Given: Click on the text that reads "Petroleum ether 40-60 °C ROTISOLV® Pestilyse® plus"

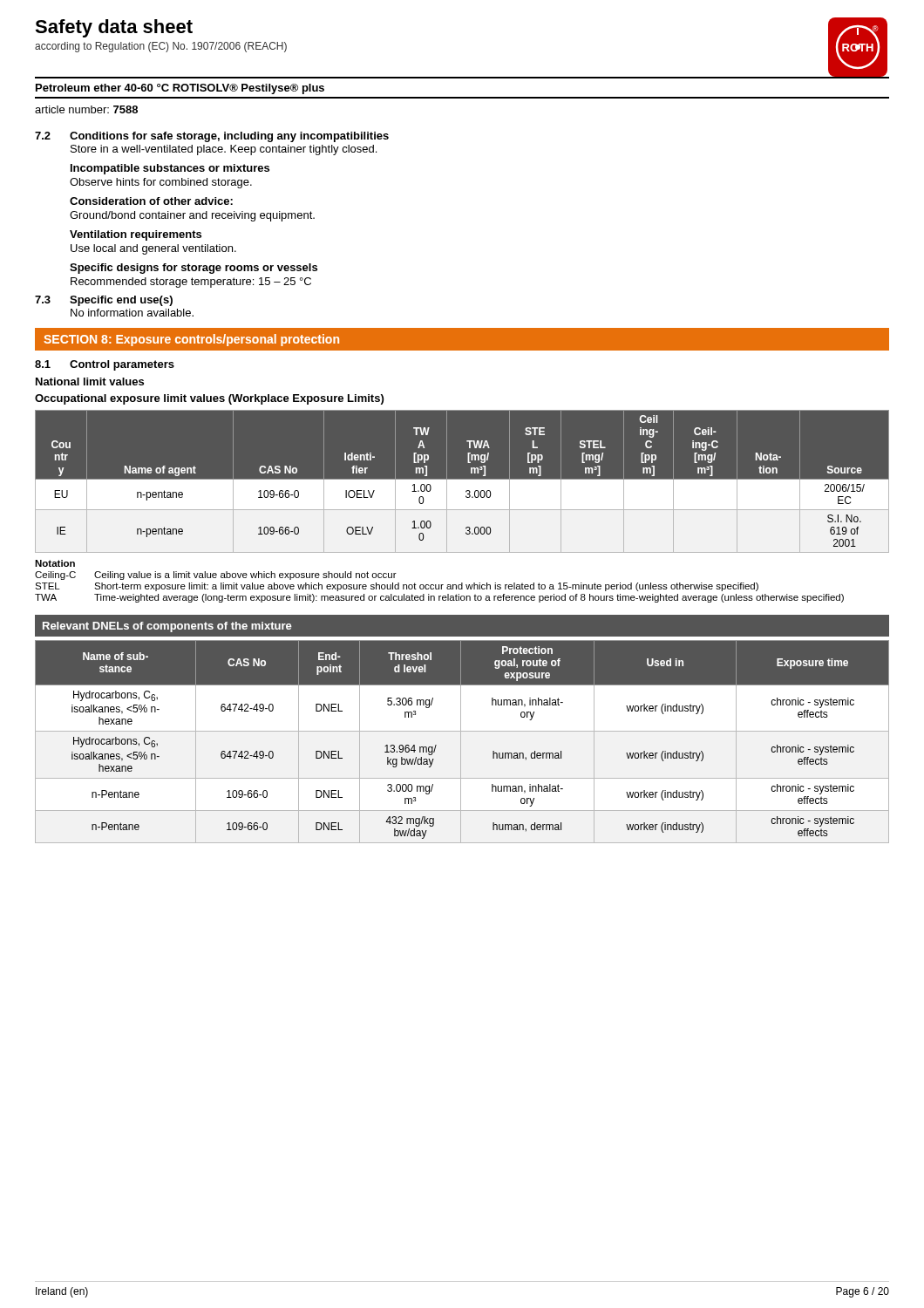Looking at the screenshot, I should tap(180, 88).
